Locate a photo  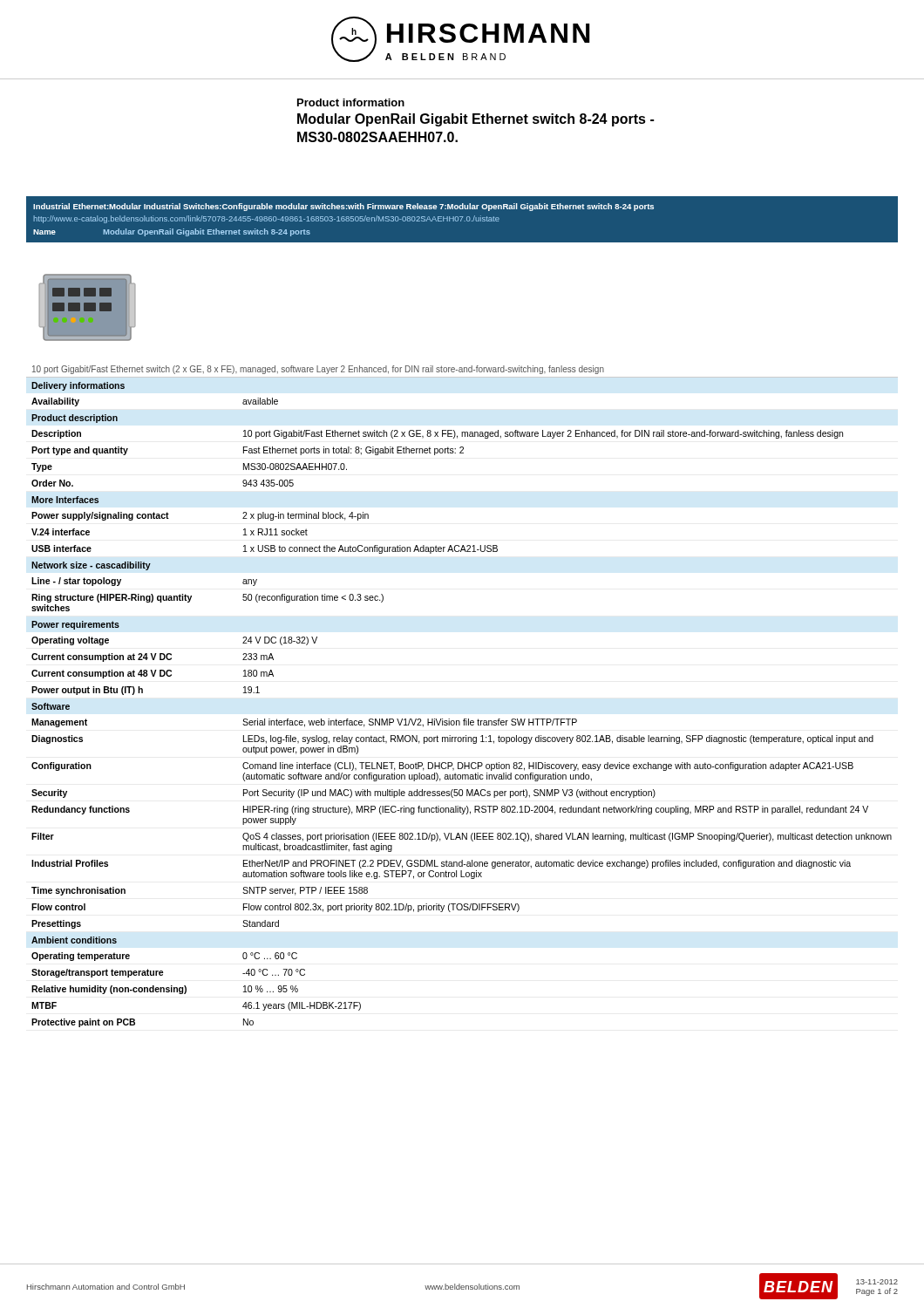92,310
